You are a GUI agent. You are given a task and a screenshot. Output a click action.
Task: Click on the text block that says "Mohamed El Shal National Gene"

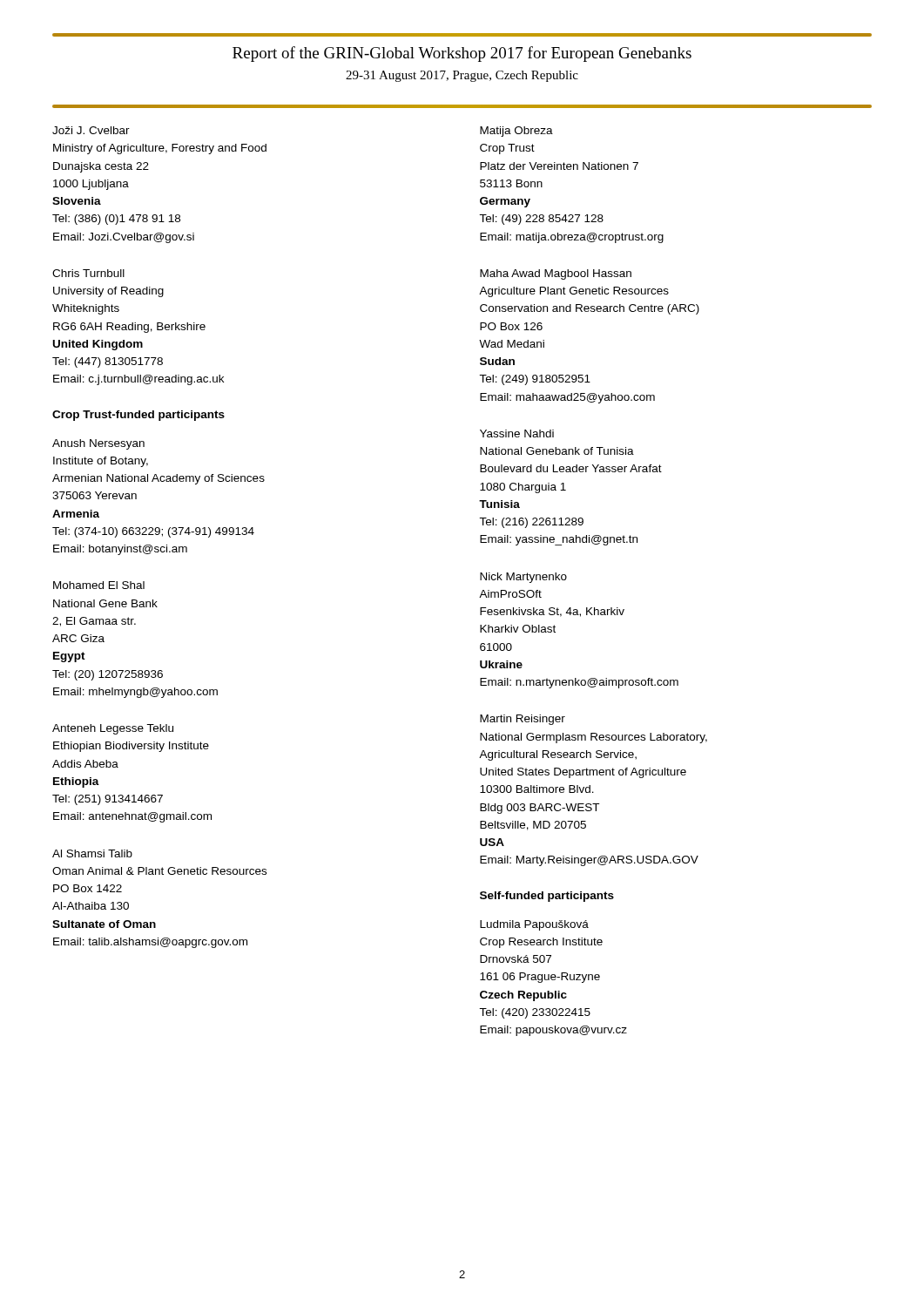pyautogui.click(x=99, y=585)
